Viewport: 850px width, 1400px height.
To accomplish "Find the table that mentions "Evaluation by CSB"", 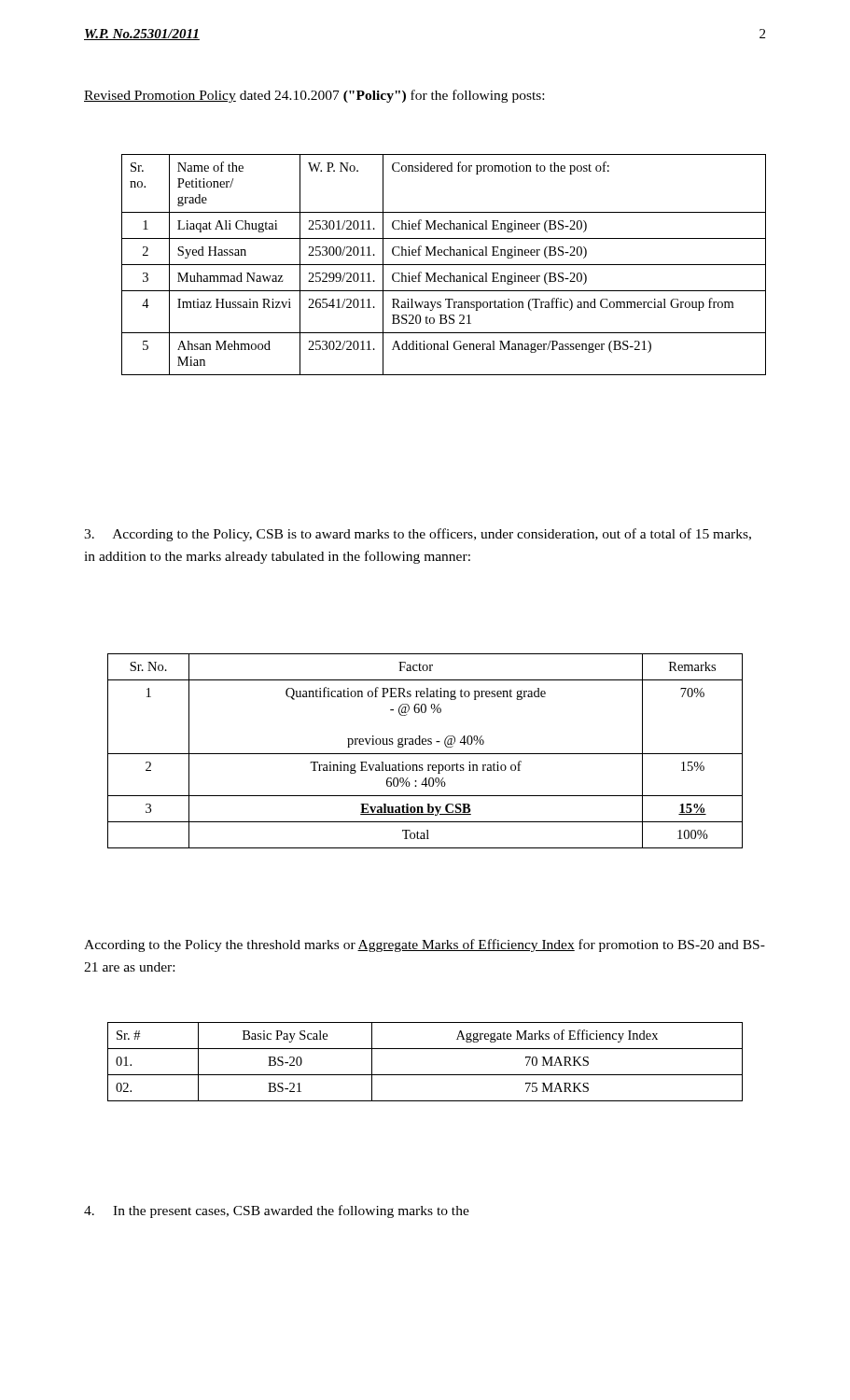I will [425, 751].
